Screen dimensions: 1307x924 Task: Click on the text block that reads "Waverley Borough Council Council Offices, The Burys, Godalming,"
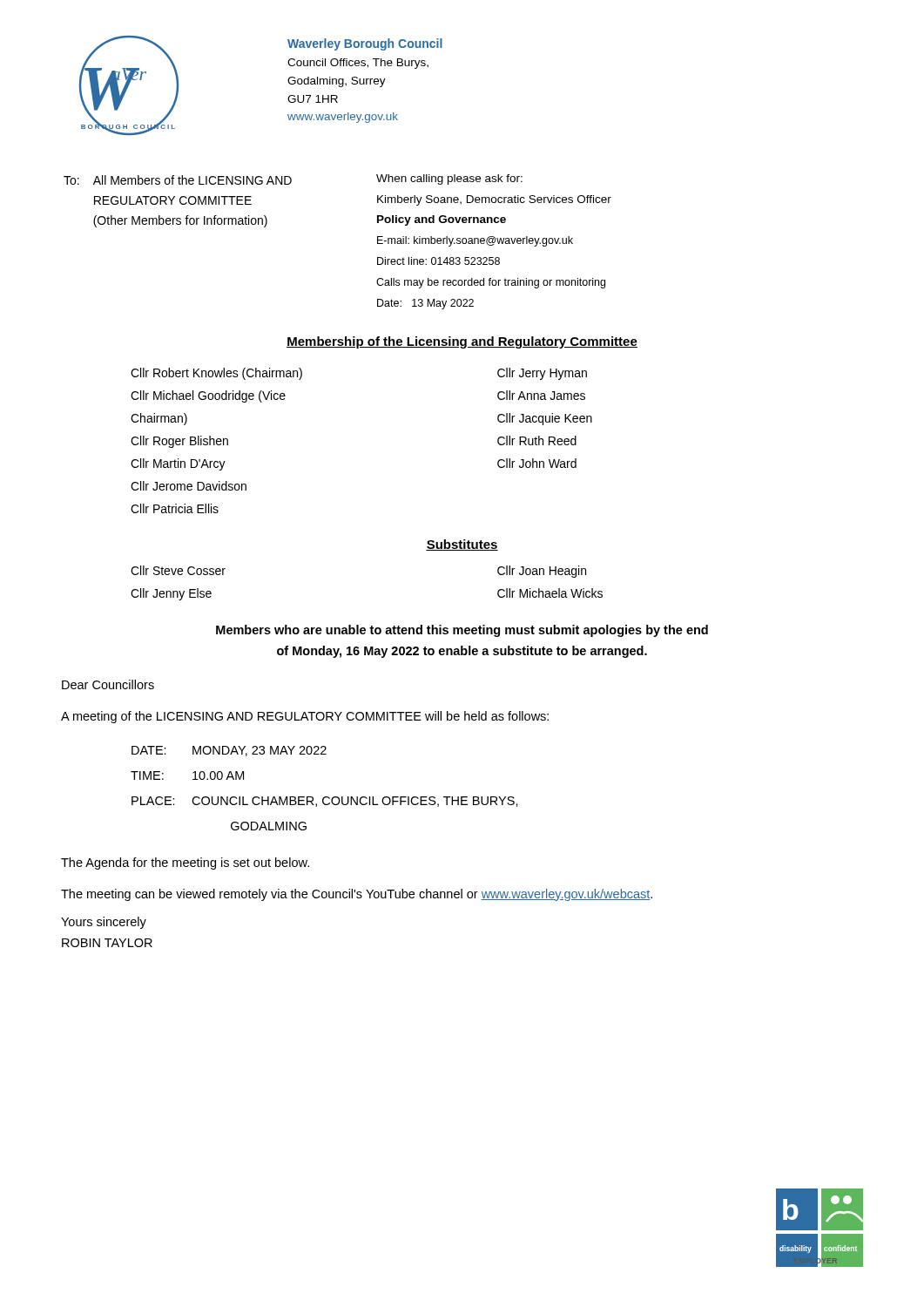coord(365,81)
